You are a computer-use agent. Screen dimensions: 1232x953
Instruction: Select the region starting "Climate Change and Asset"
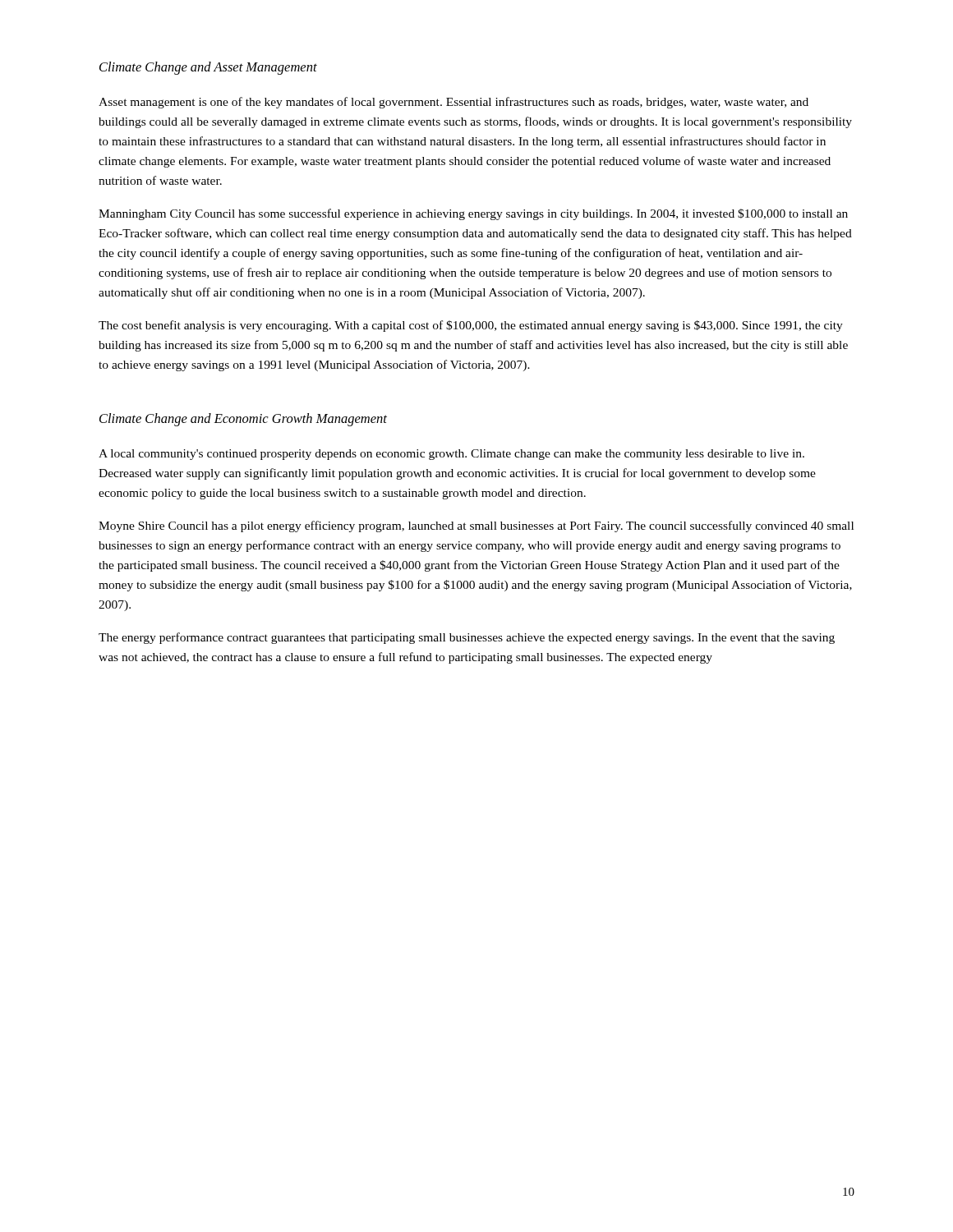click(208, 67)
